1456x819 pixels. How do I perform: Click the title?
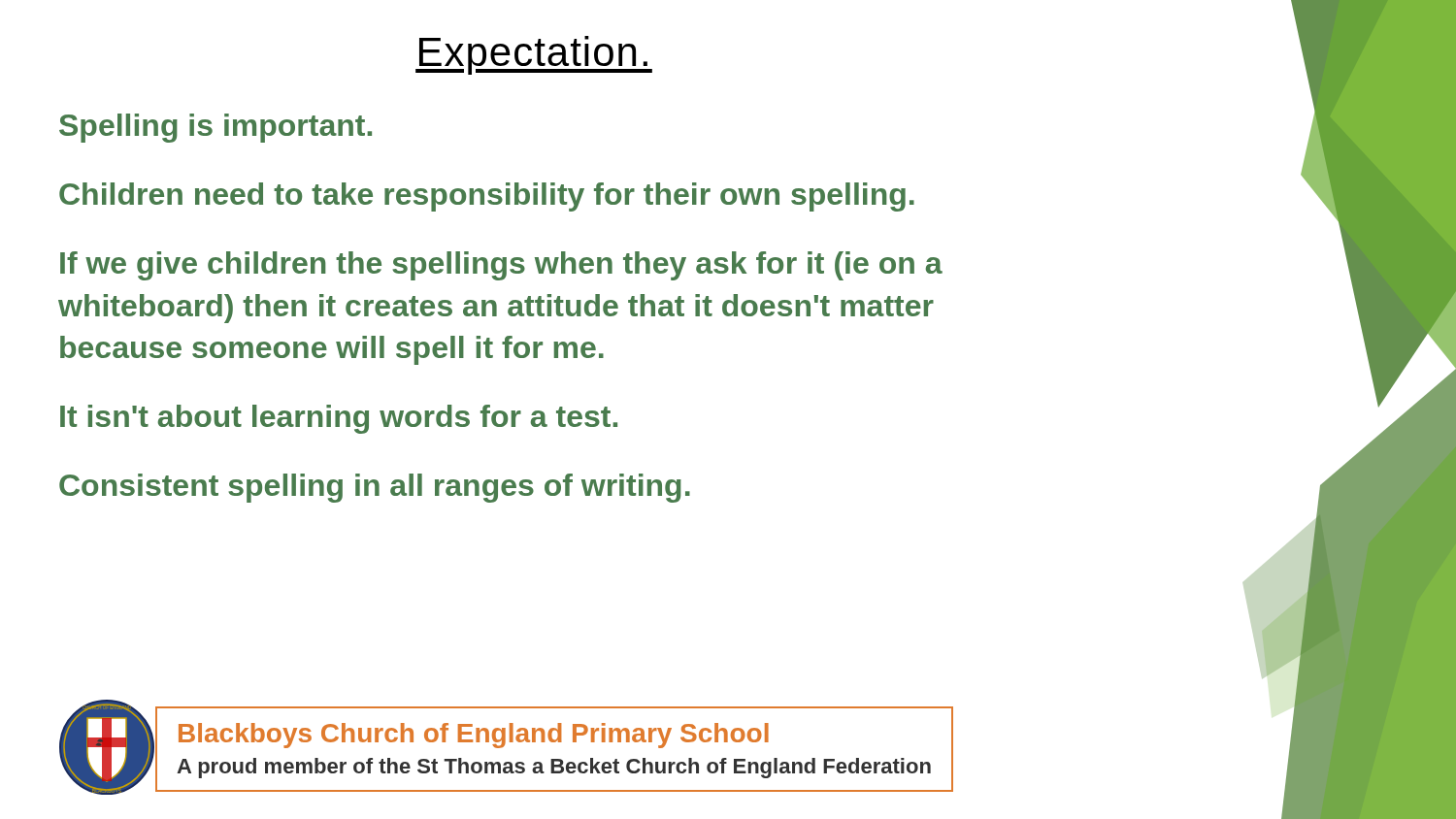point(534,52)
